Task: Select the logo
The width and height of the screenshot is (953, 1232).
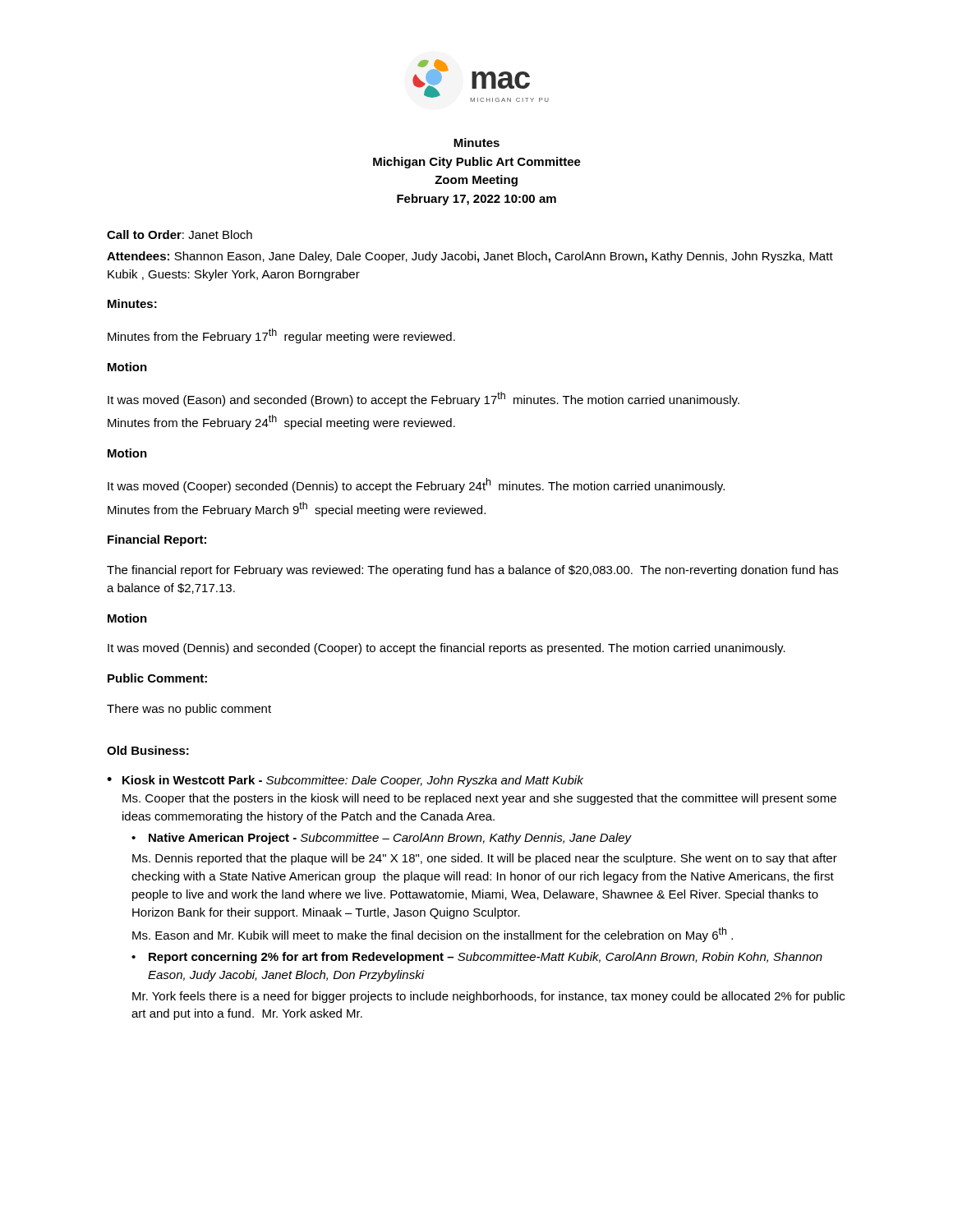Action: click(476, 87)
